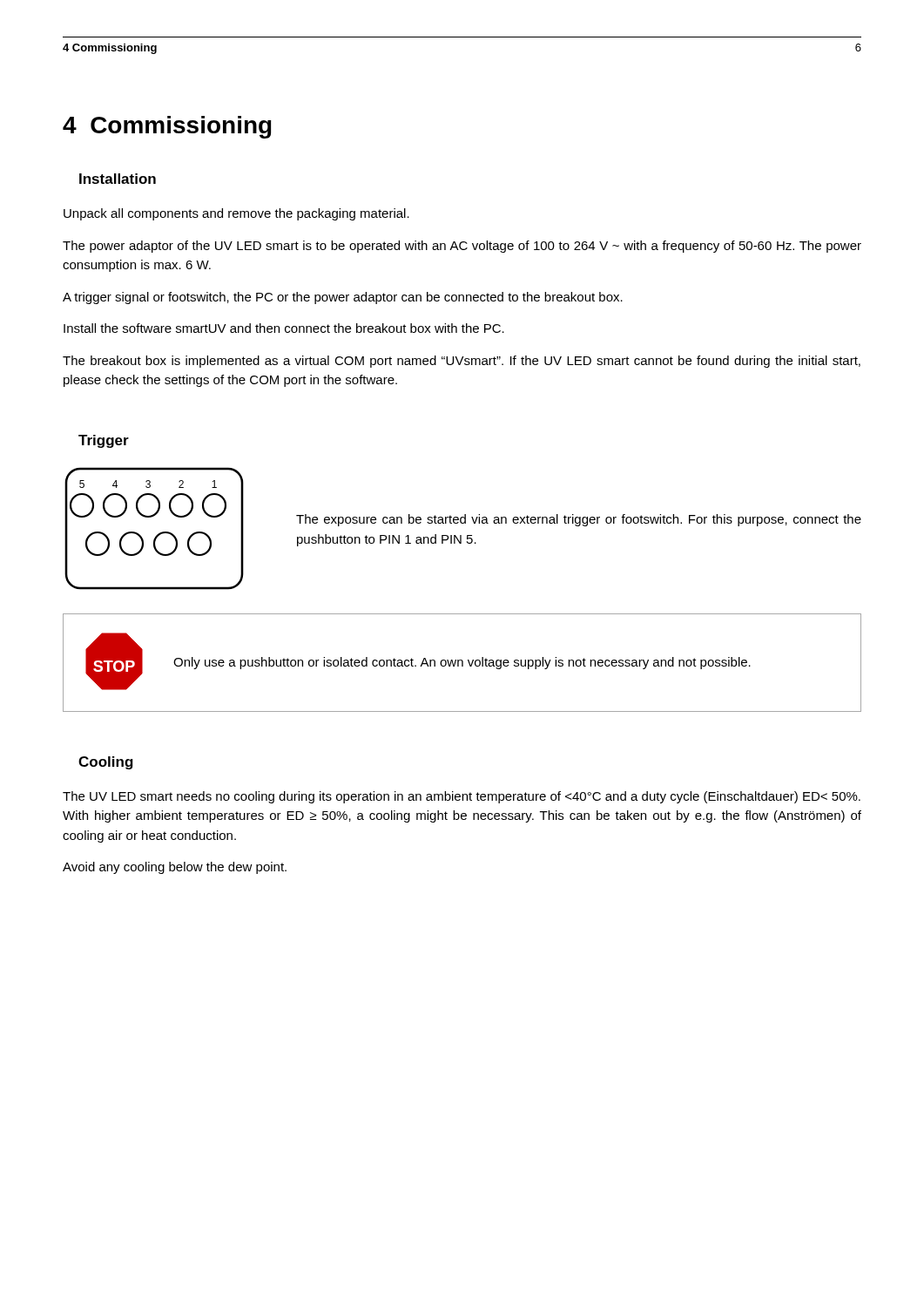
Task: Click on the text block that says "A trigger signal or footswitch, the PC or"
Action: pos(343,296)
